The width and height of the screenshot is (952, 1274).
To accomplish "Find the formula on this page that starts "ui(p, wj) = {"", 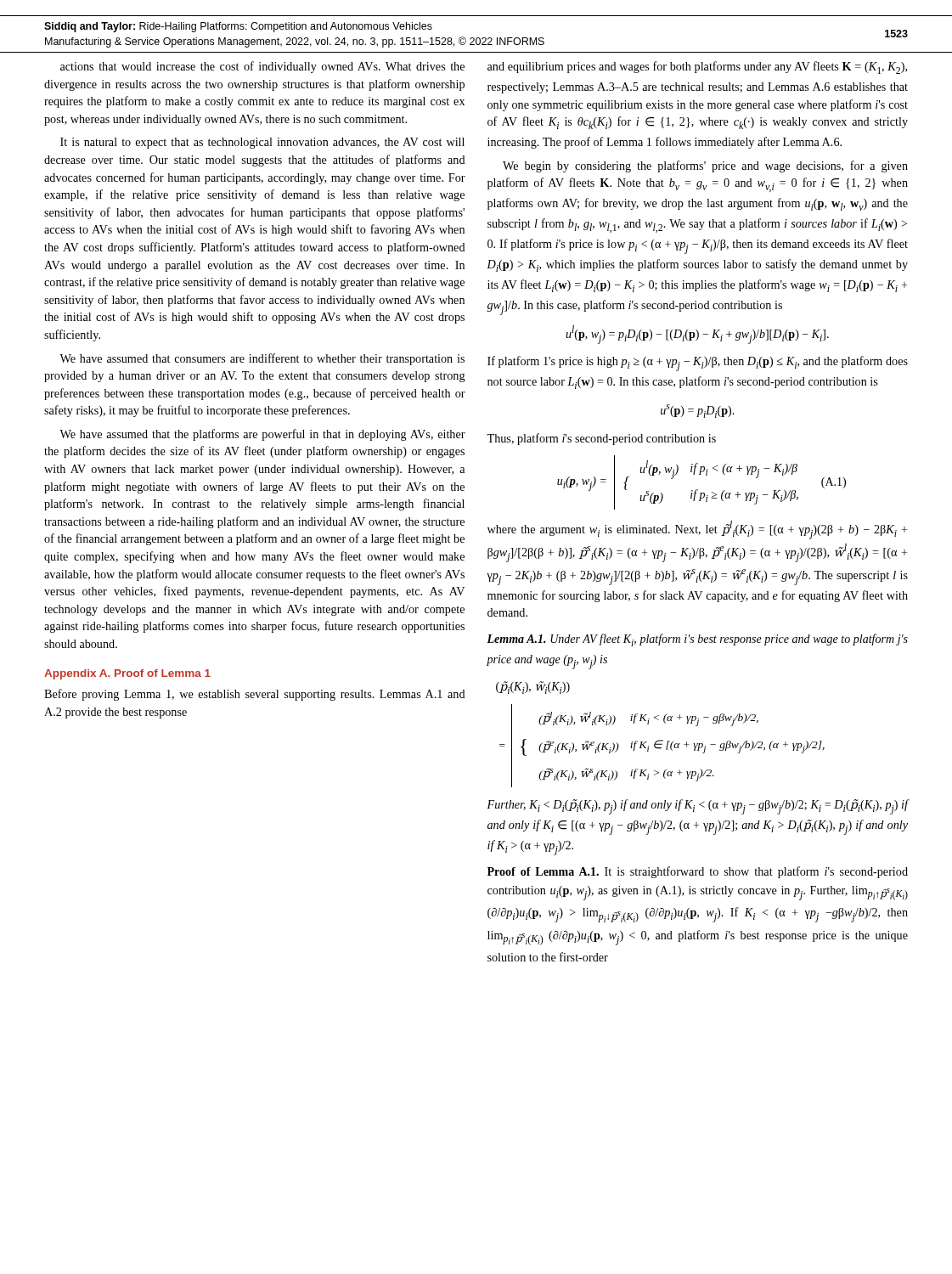I will point(702,483).
